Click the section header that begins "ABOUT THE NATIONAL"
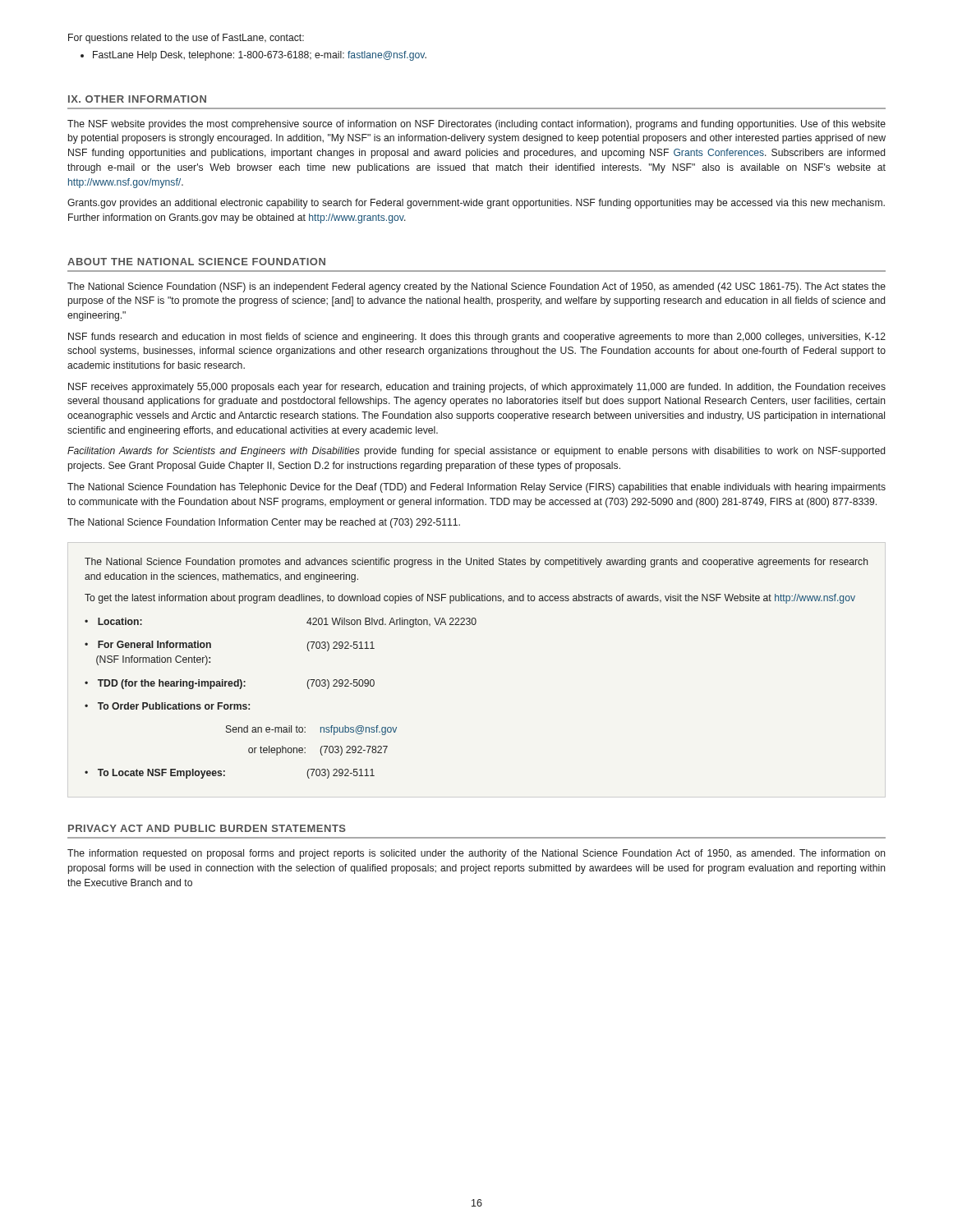 [197, 261]
